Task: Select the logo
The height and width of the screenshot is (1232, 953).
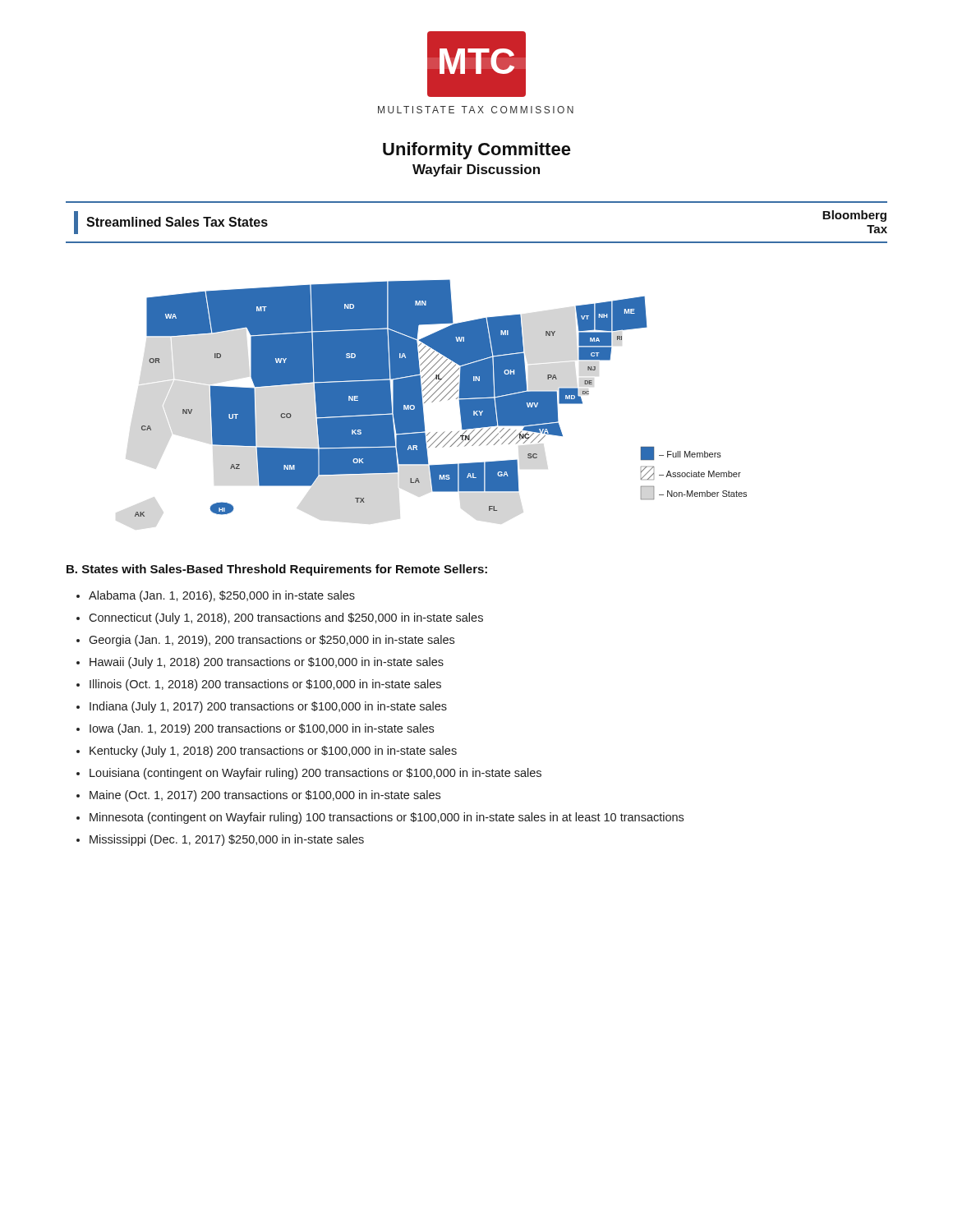Action: (476, 58)
